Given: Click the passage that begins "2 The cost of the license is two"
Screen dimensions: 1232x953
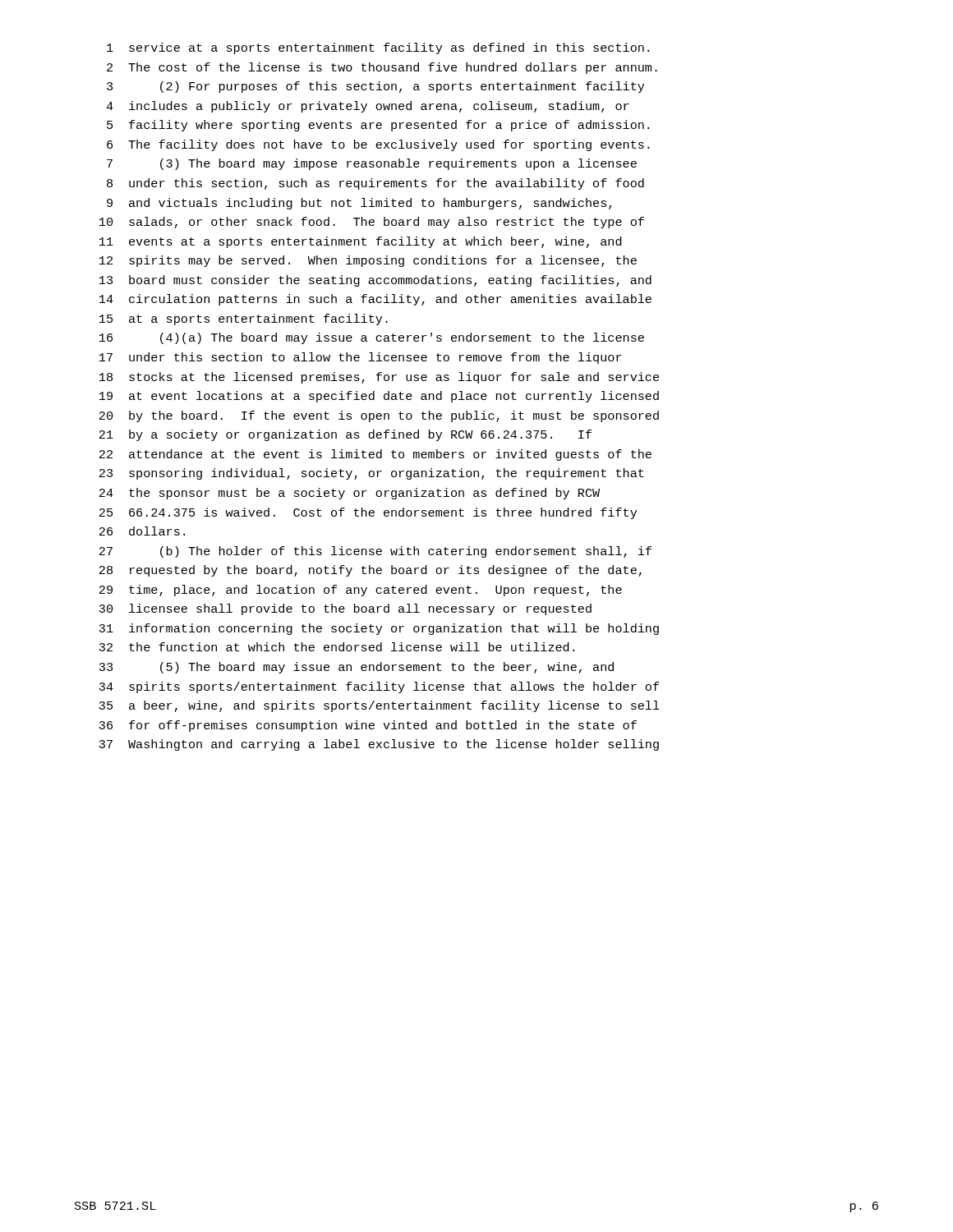Looking at the screenshot, I should pyautogui.click(x=476, y=68).
